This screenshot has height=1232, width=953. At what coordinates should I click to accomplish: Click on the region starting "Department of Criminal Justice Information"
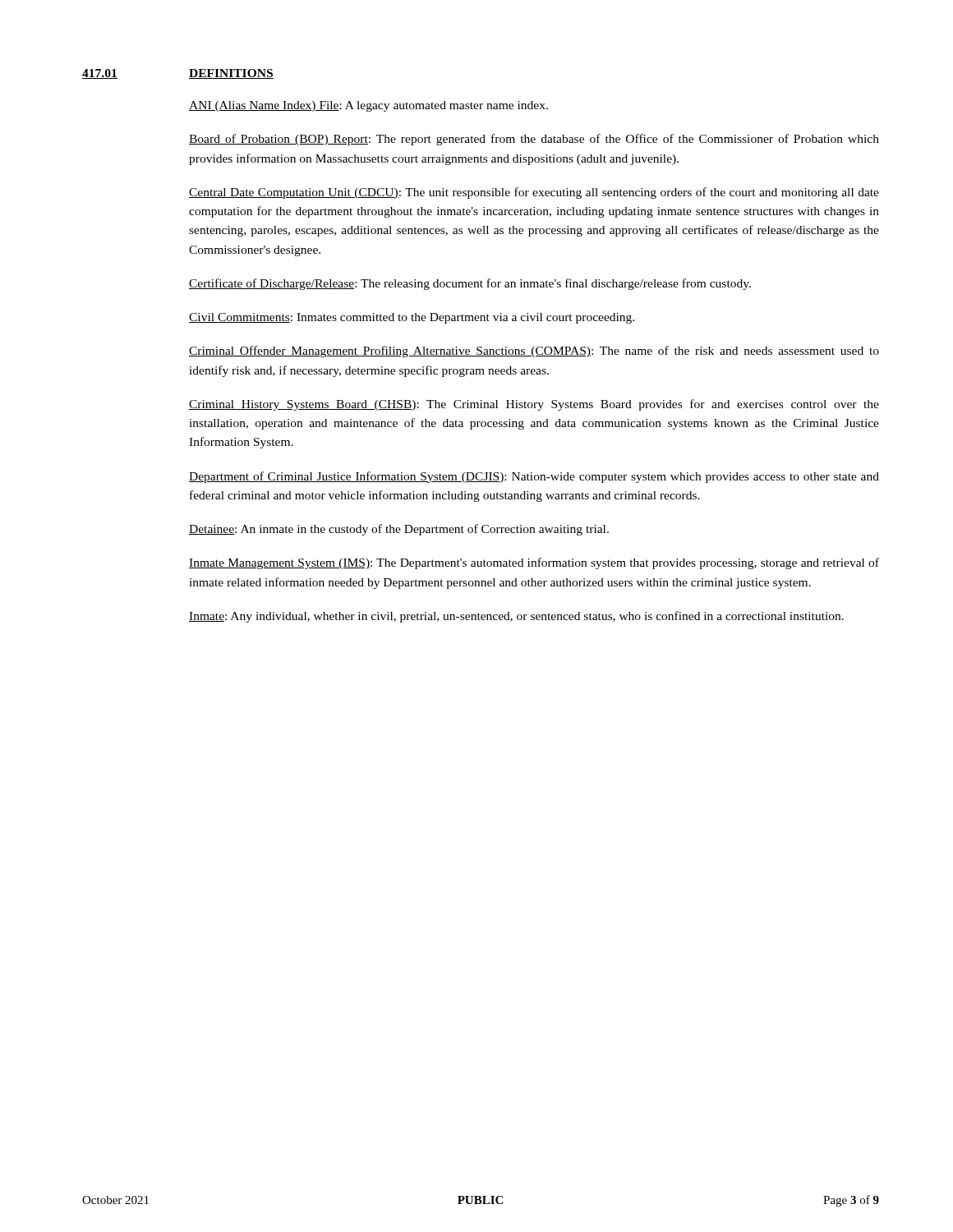[x=534, y=485]
